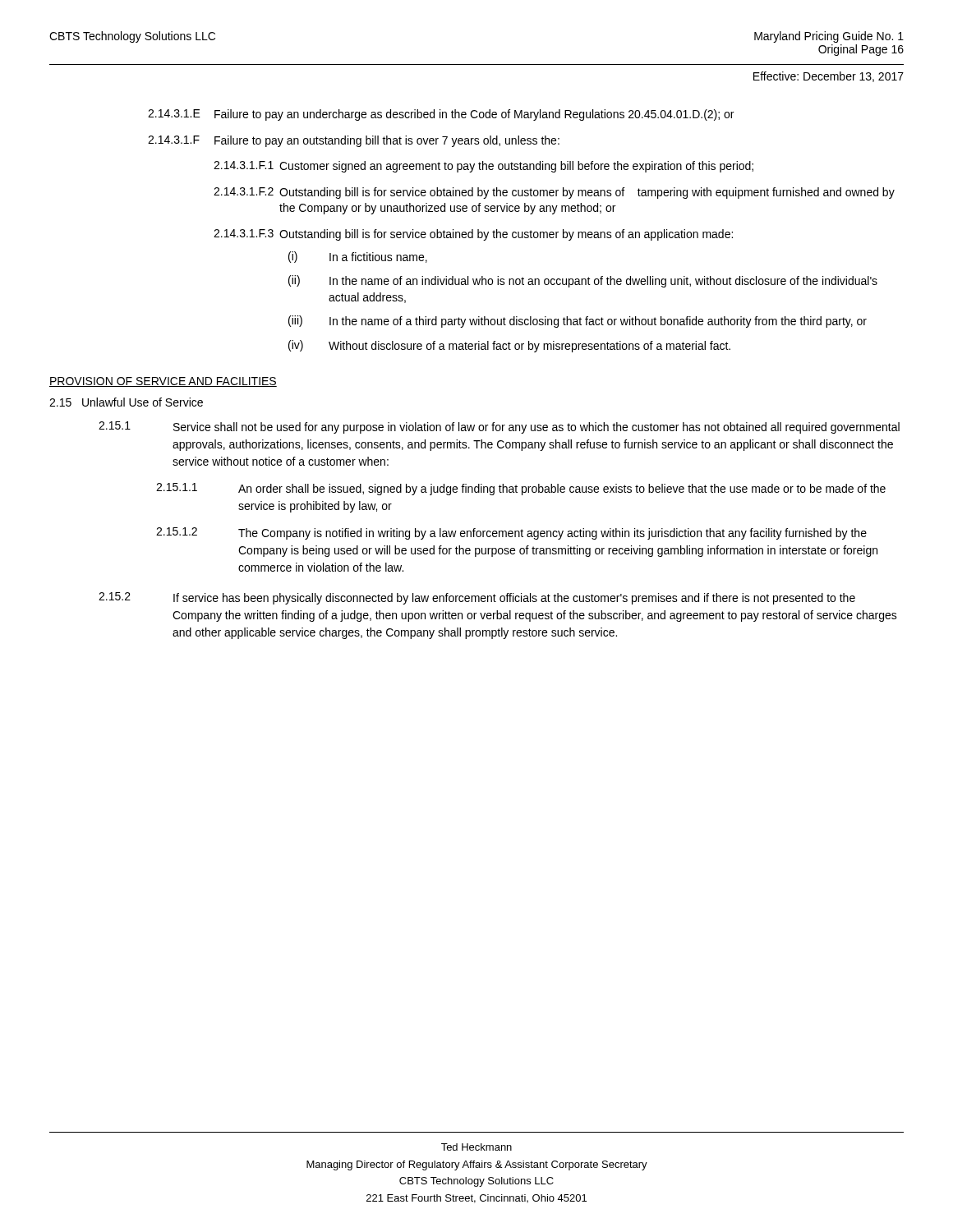
Task: Click on the text that reads "15 Unlawful Use of Service"
Action: tap(126, 402)
